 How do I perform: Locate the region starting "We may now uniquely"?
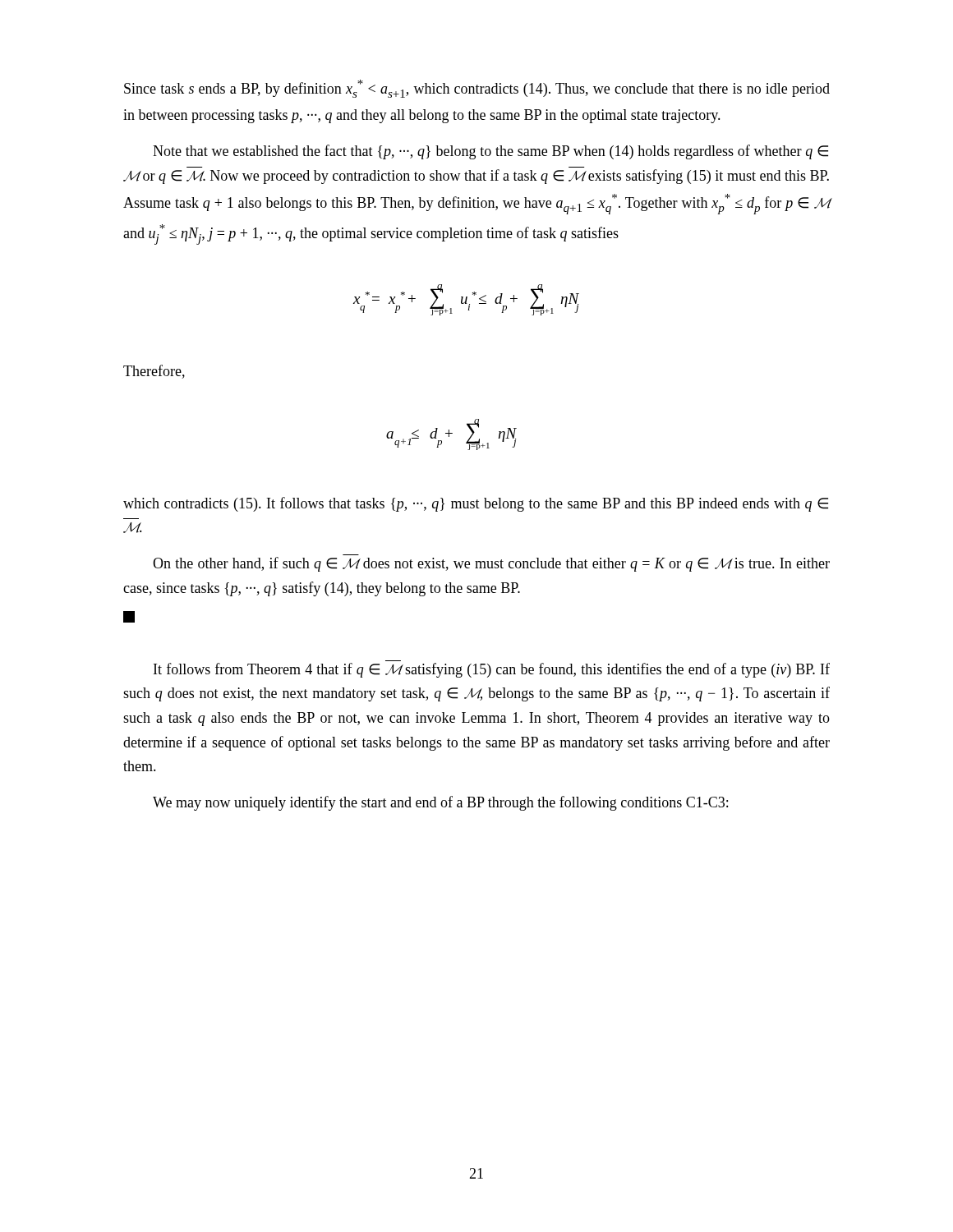pos(441,802)
